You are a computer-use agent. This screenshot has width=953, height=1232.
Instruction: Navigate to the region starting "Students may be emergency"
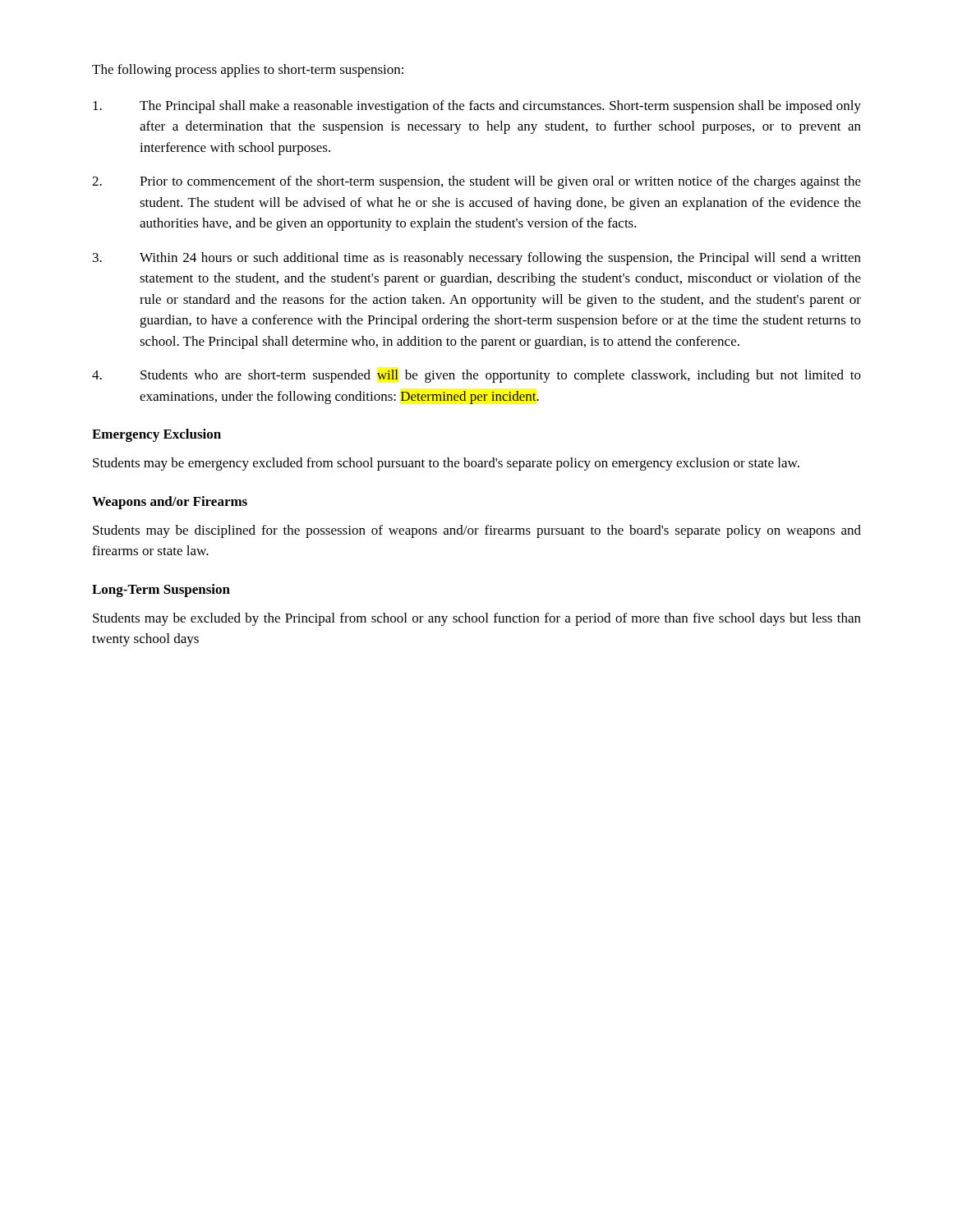446,463
